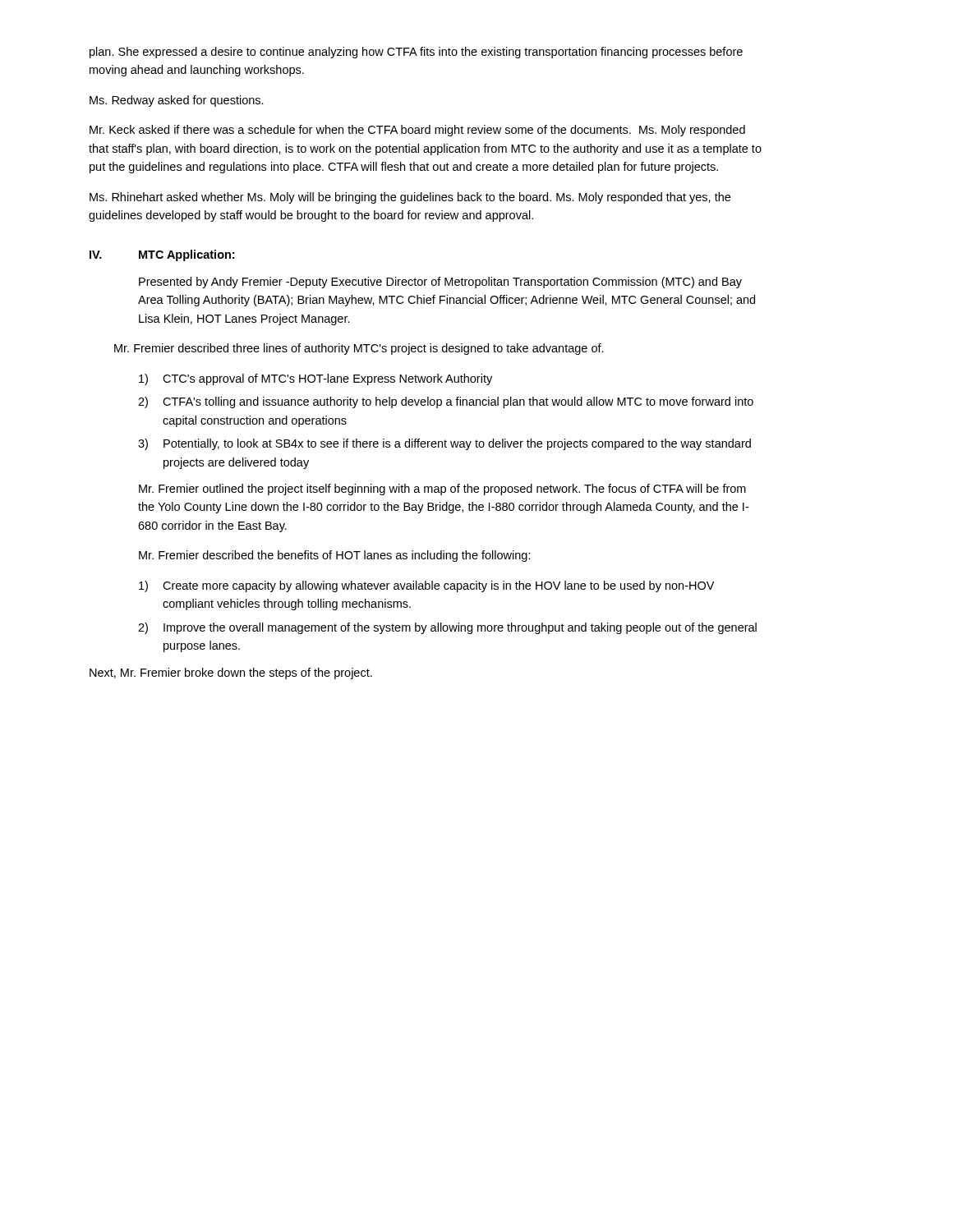Click on the text block containing "Mr. Keck asked if there was"
The width and height of the screenshot is (953, 1232).
point(425,149)
